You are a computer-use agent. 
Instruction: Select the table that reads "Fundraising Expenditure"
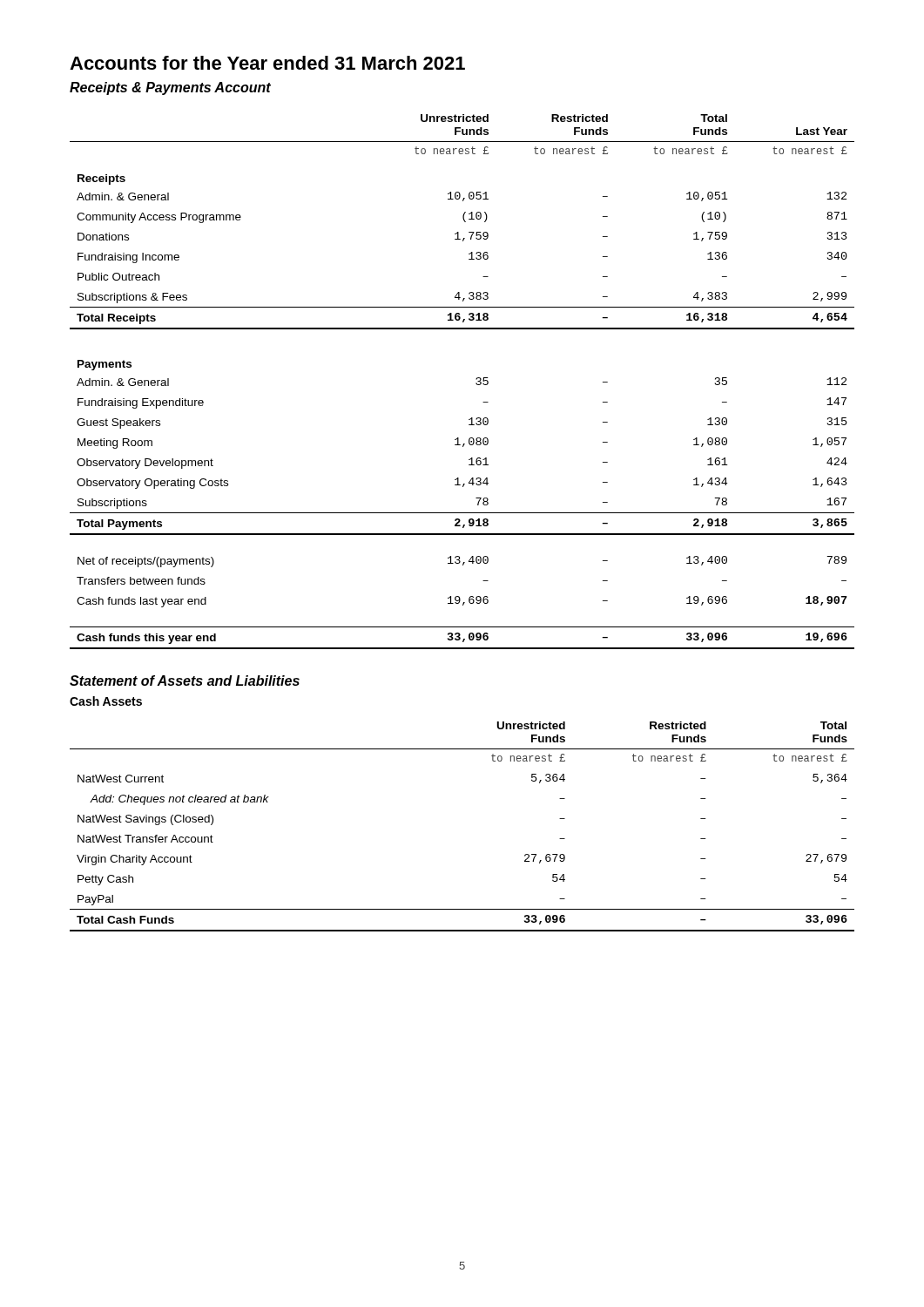[x=462, y=379]
